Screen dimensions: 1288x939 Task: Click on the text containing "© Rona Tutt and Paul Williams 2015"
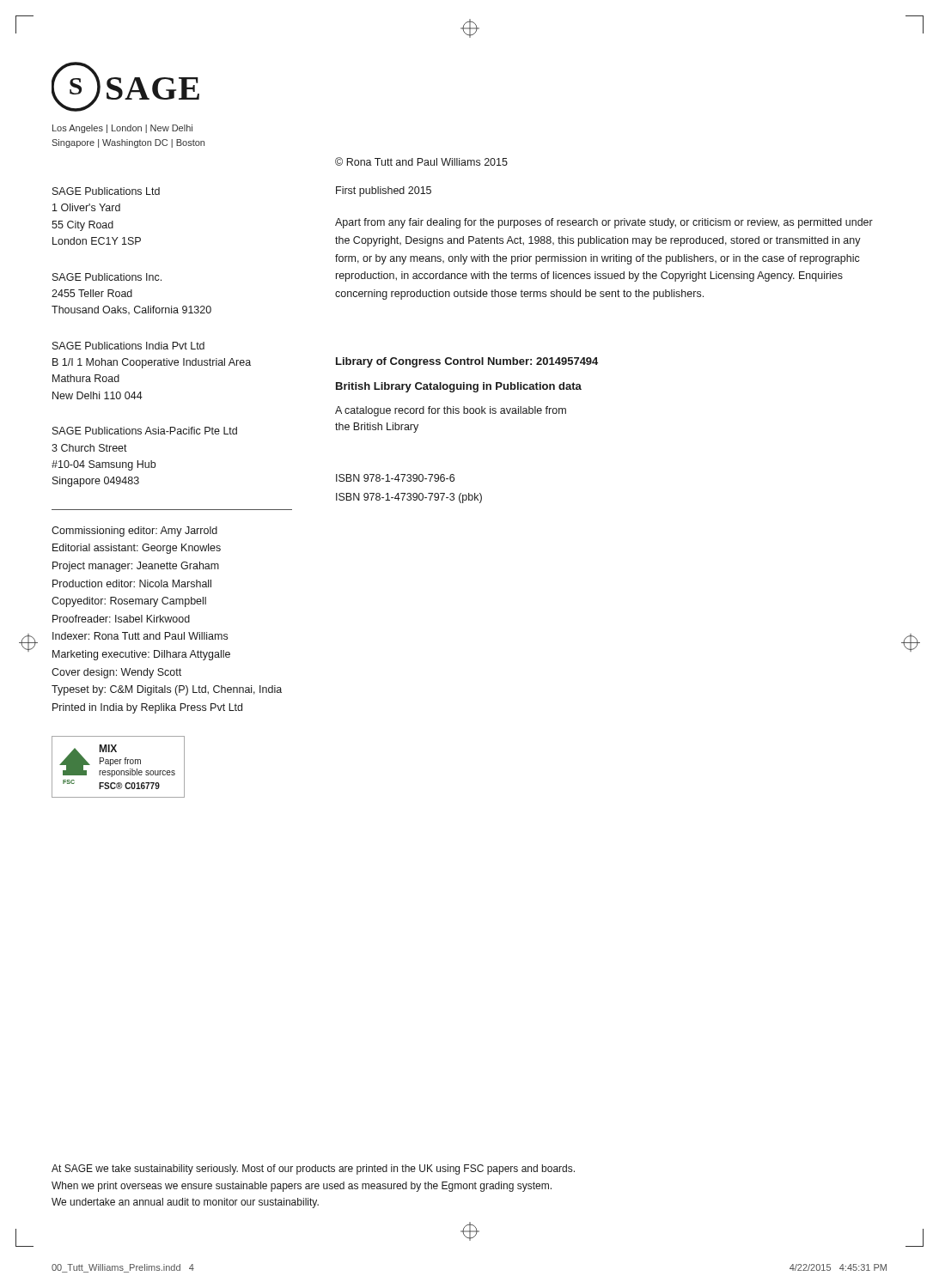tap(421, 162)
